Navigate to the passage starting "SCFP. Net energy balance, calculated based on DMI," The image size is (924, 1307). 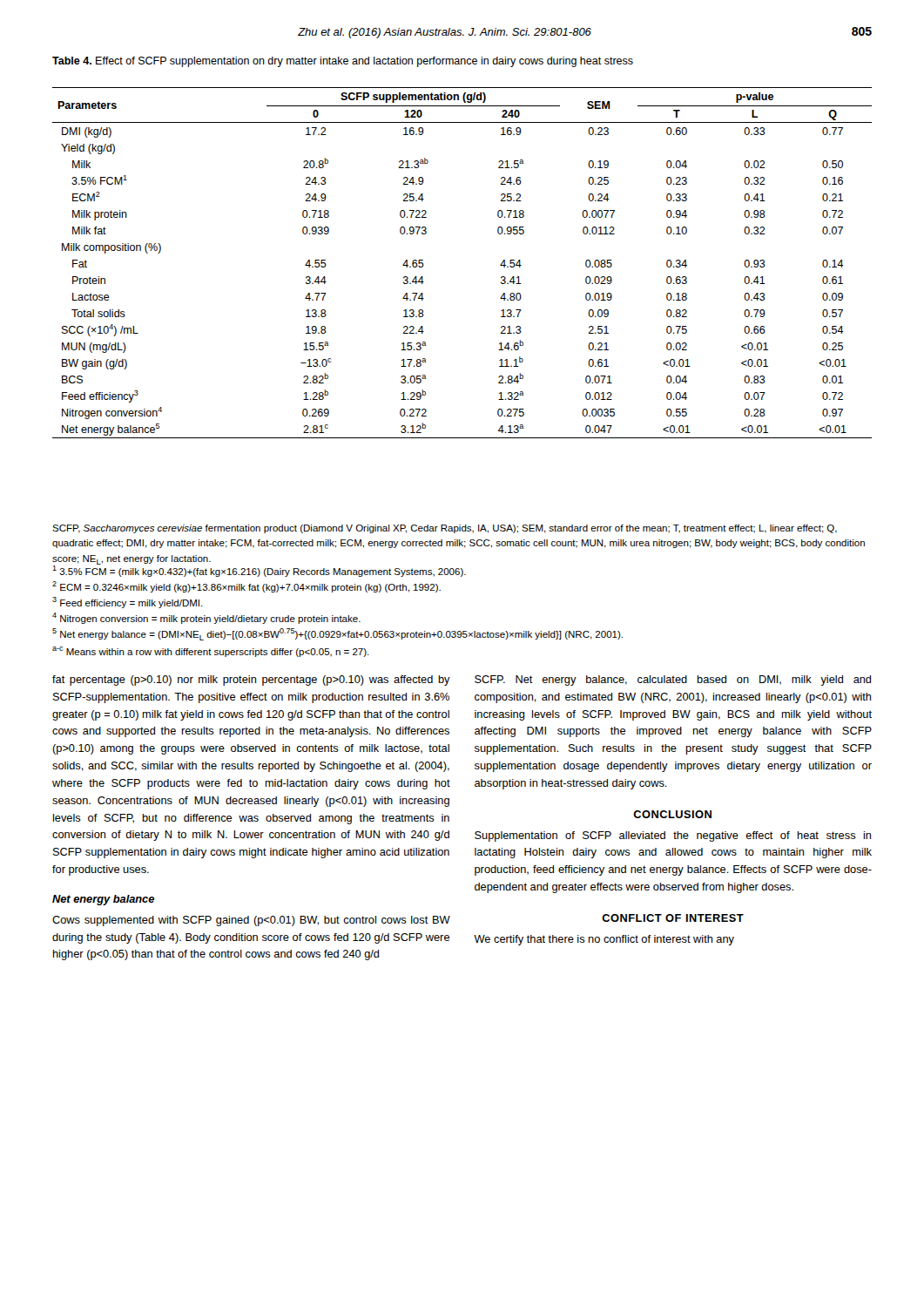pos(673,731)
